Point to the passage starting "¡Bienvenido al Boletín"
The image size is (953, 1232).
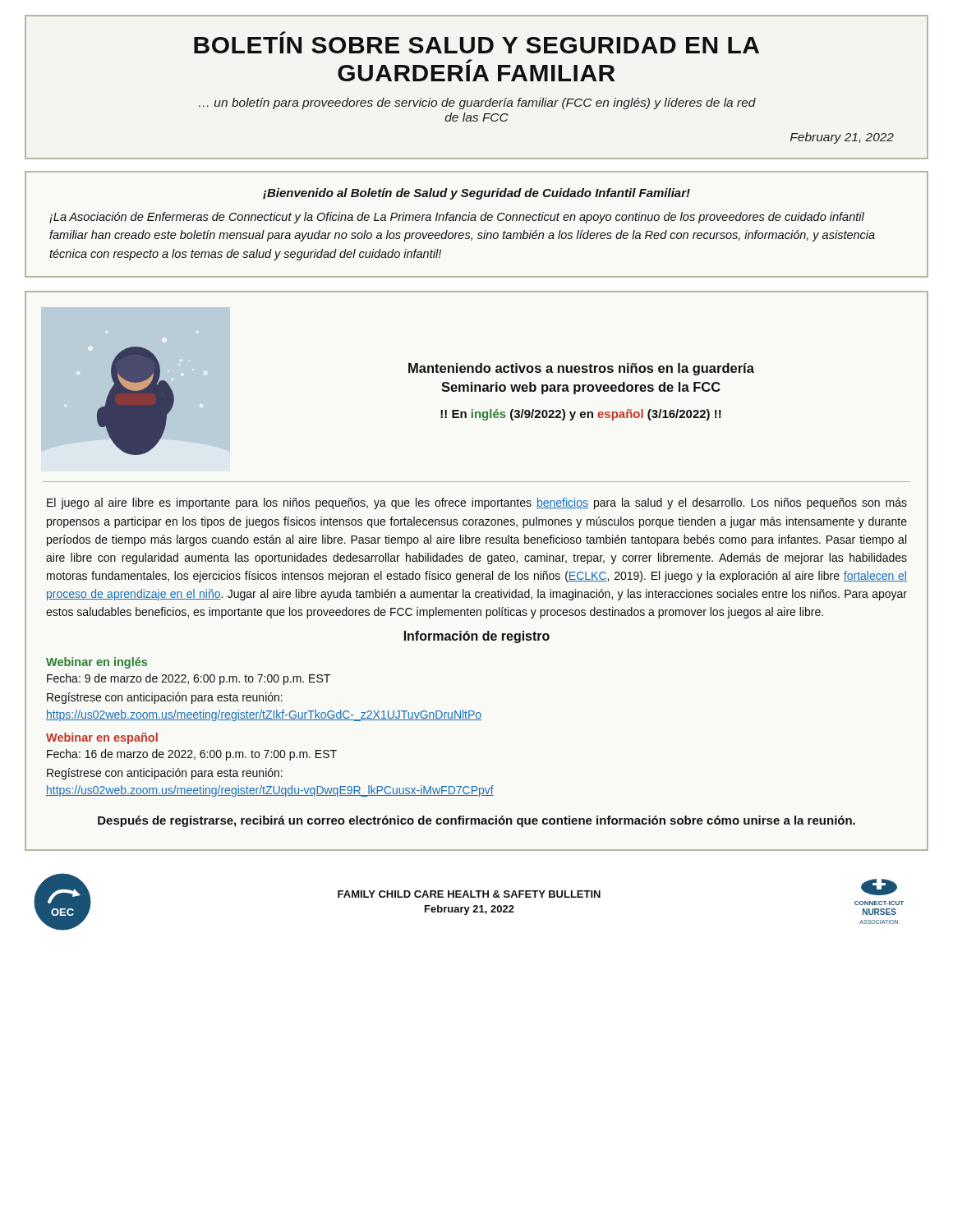tap(476, 193)
